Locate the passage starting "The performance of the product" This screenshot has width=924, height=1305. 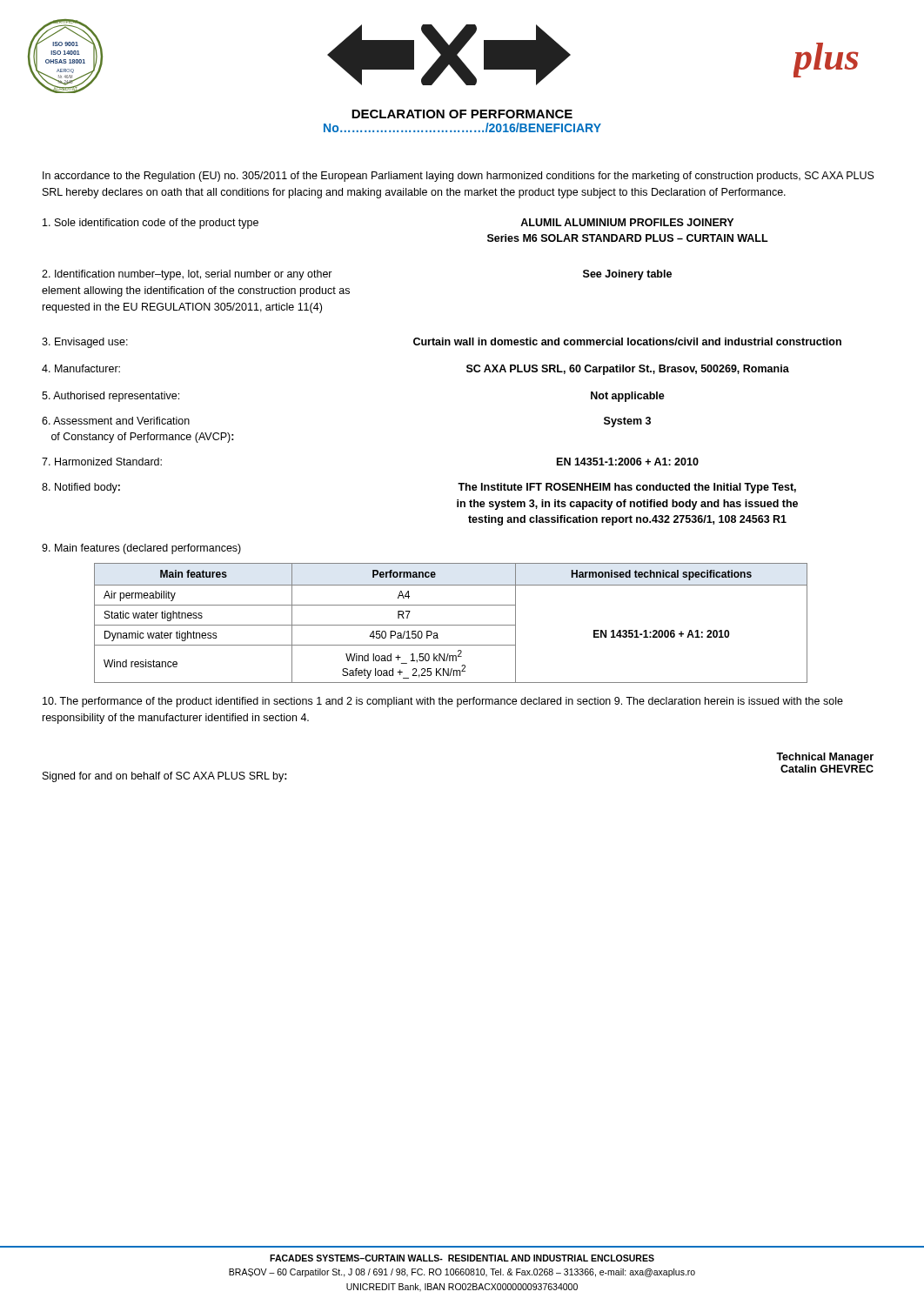coord(442,709)
